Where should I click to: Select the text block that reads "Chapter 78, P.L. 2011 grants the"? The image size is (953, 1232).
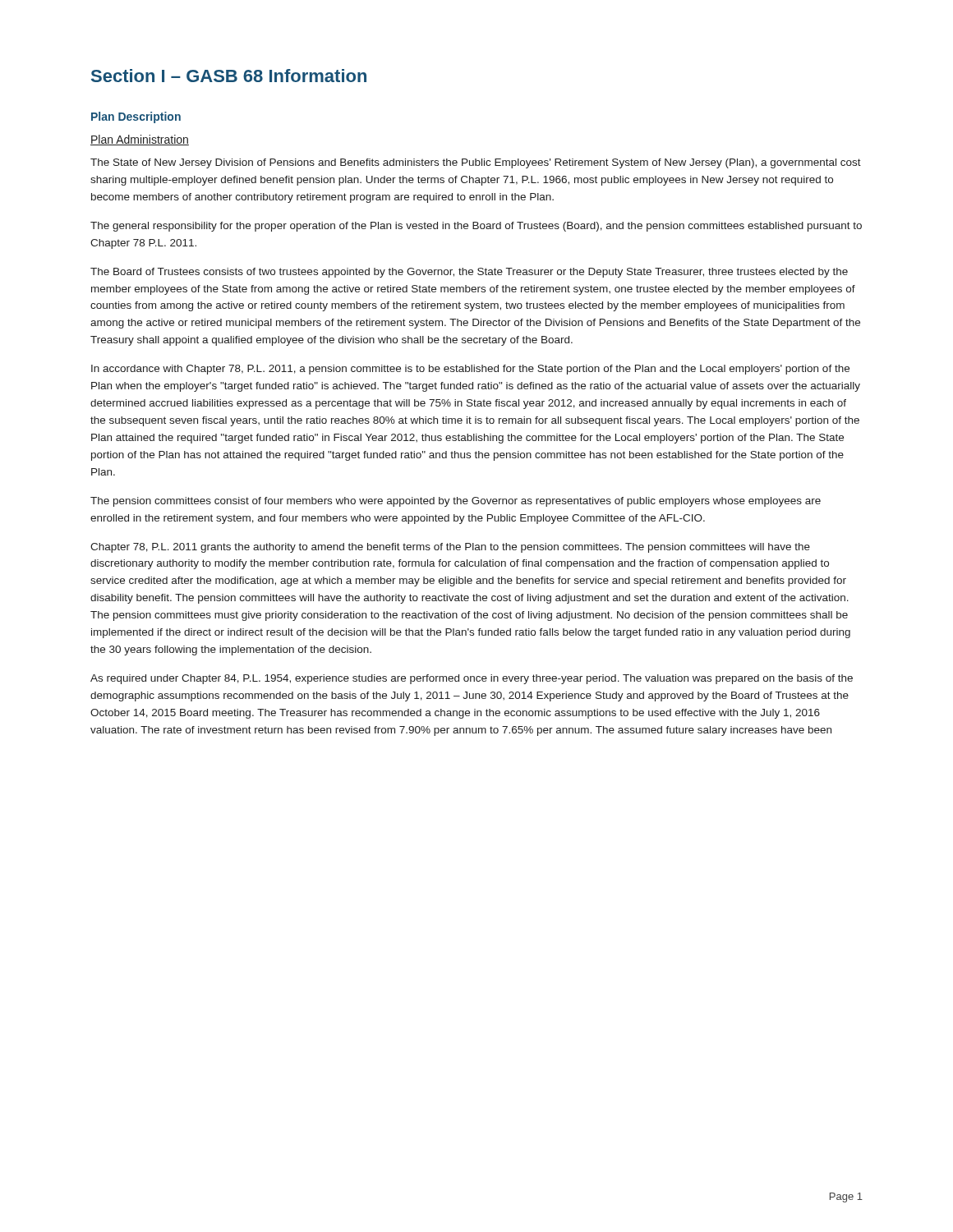[471, 598]
